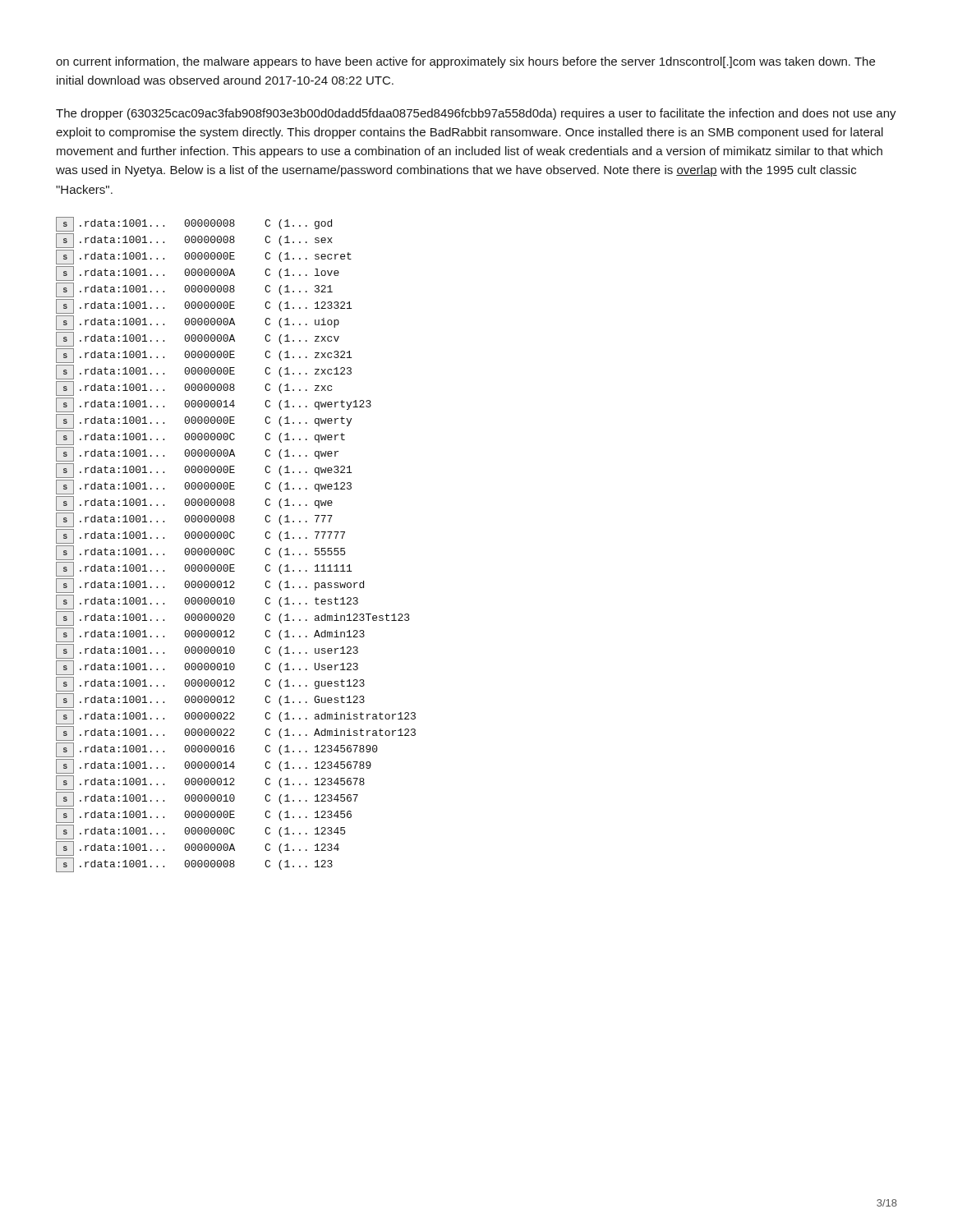Point to the block starting "The dropper (630325cac09ac3fab908f903e3b00d0dadd5fdaa0875ed8496fcbb97a558d0da) requires a user to"
The image size is (953, 1232).
[x=476, y=151]
